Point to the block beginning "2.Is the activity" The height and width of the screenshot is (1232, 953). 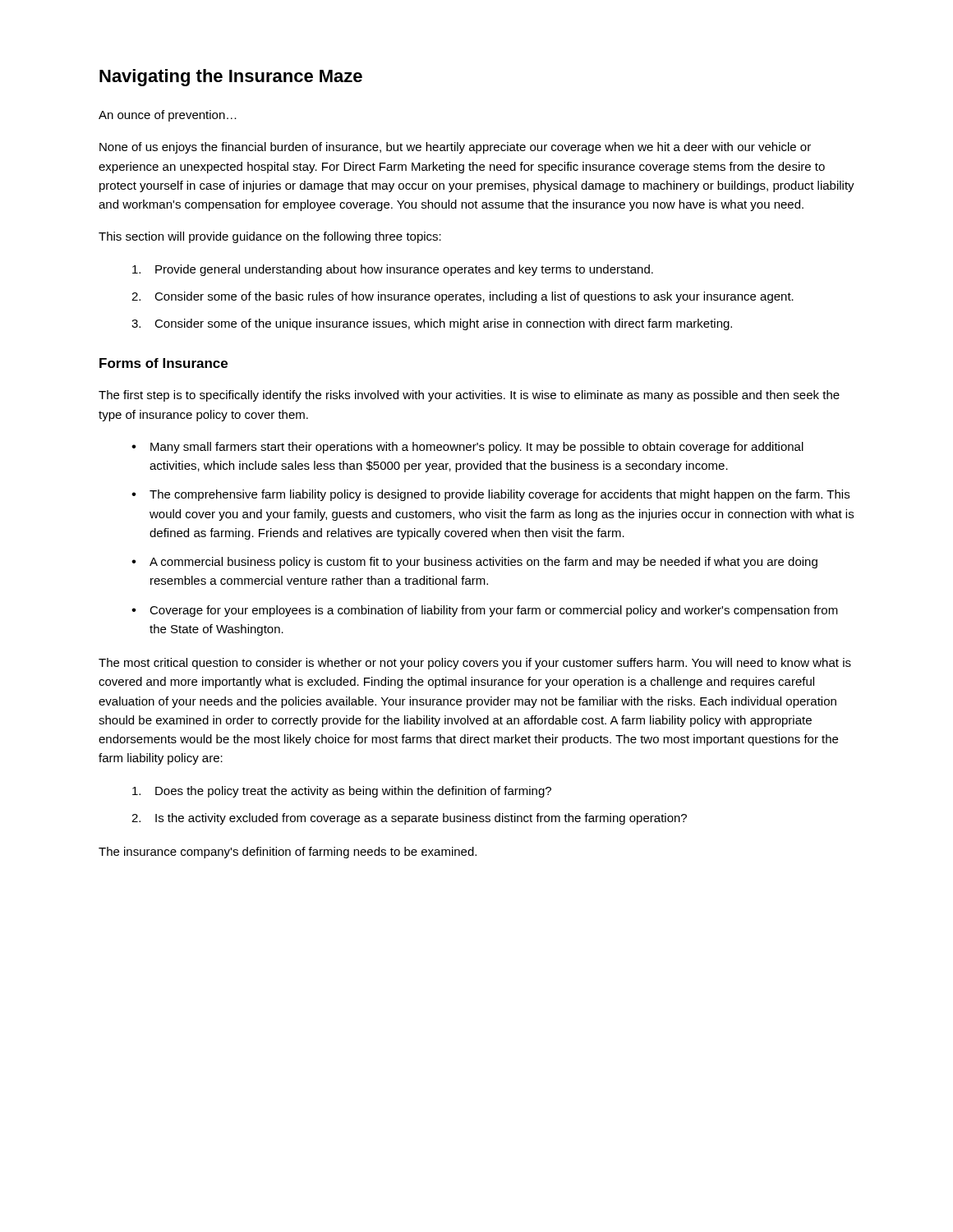coord(409,817)
